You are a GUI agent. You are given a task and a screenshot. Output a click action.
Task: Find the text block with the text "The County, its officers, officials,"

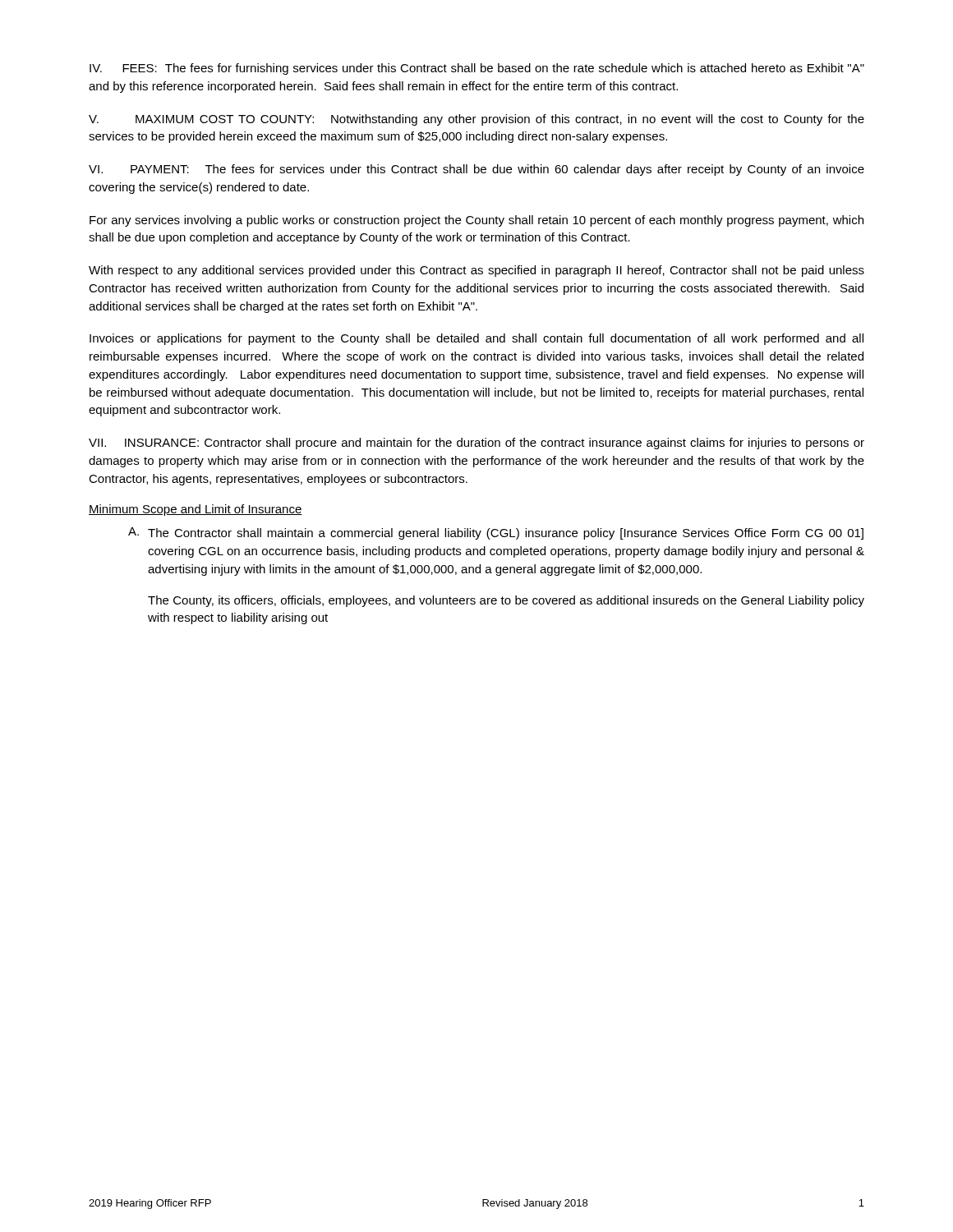tap(506, 608)
